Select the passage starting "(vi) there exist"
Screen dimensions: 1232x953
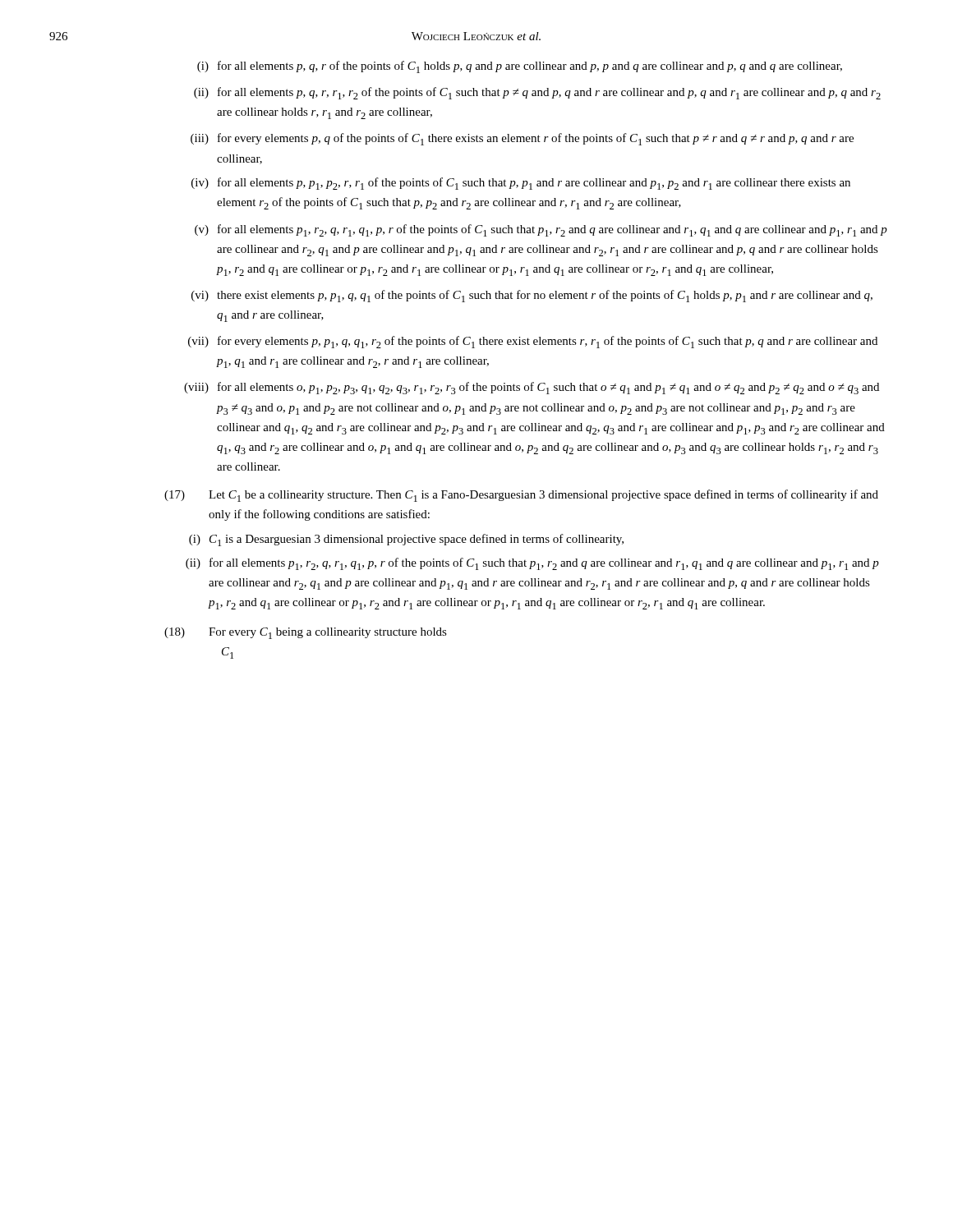click(526, 306)
